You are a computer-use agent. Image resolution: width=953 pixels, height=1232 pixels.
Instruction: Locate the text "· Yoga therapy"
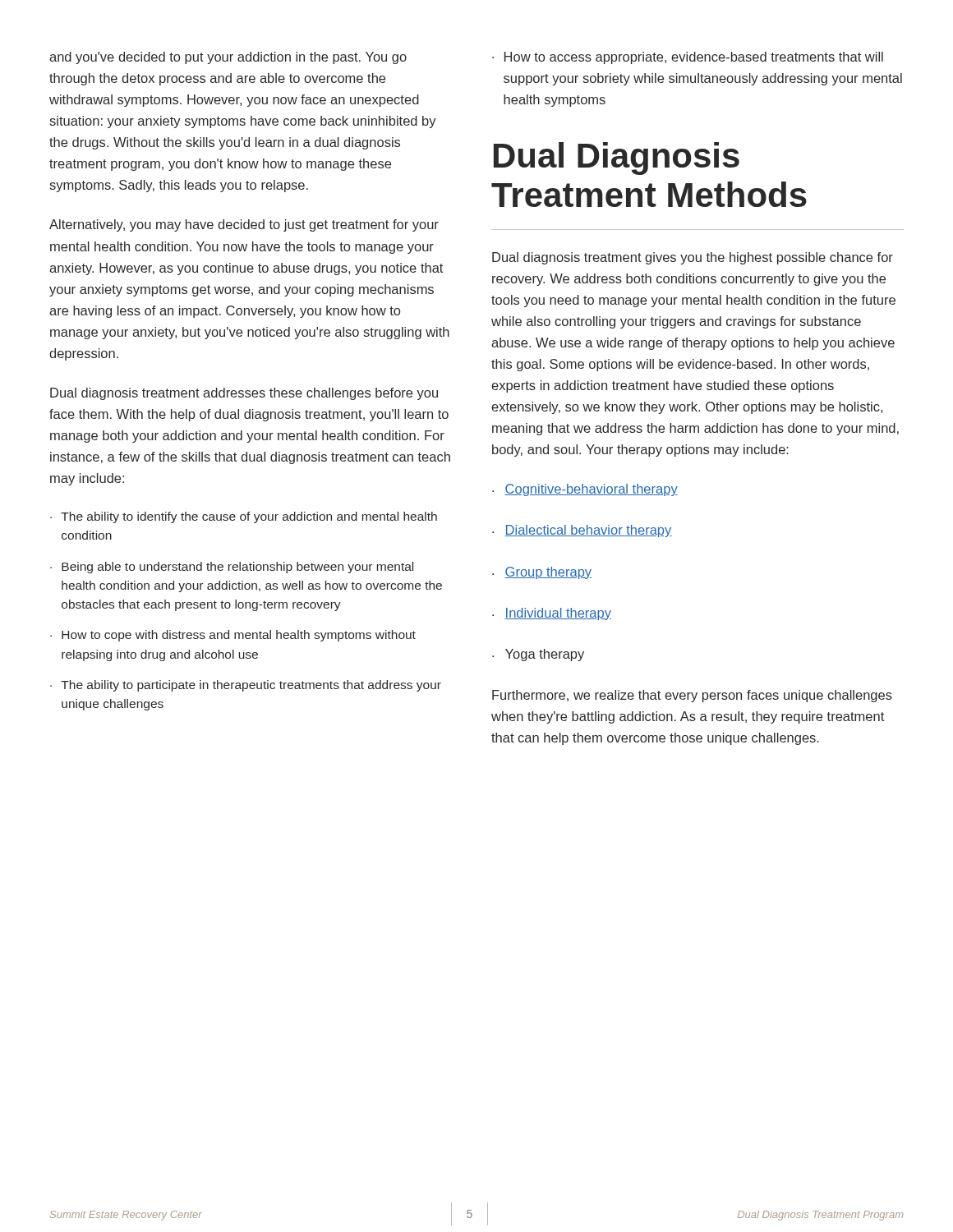pyautogui.click(x=538, y=654)
